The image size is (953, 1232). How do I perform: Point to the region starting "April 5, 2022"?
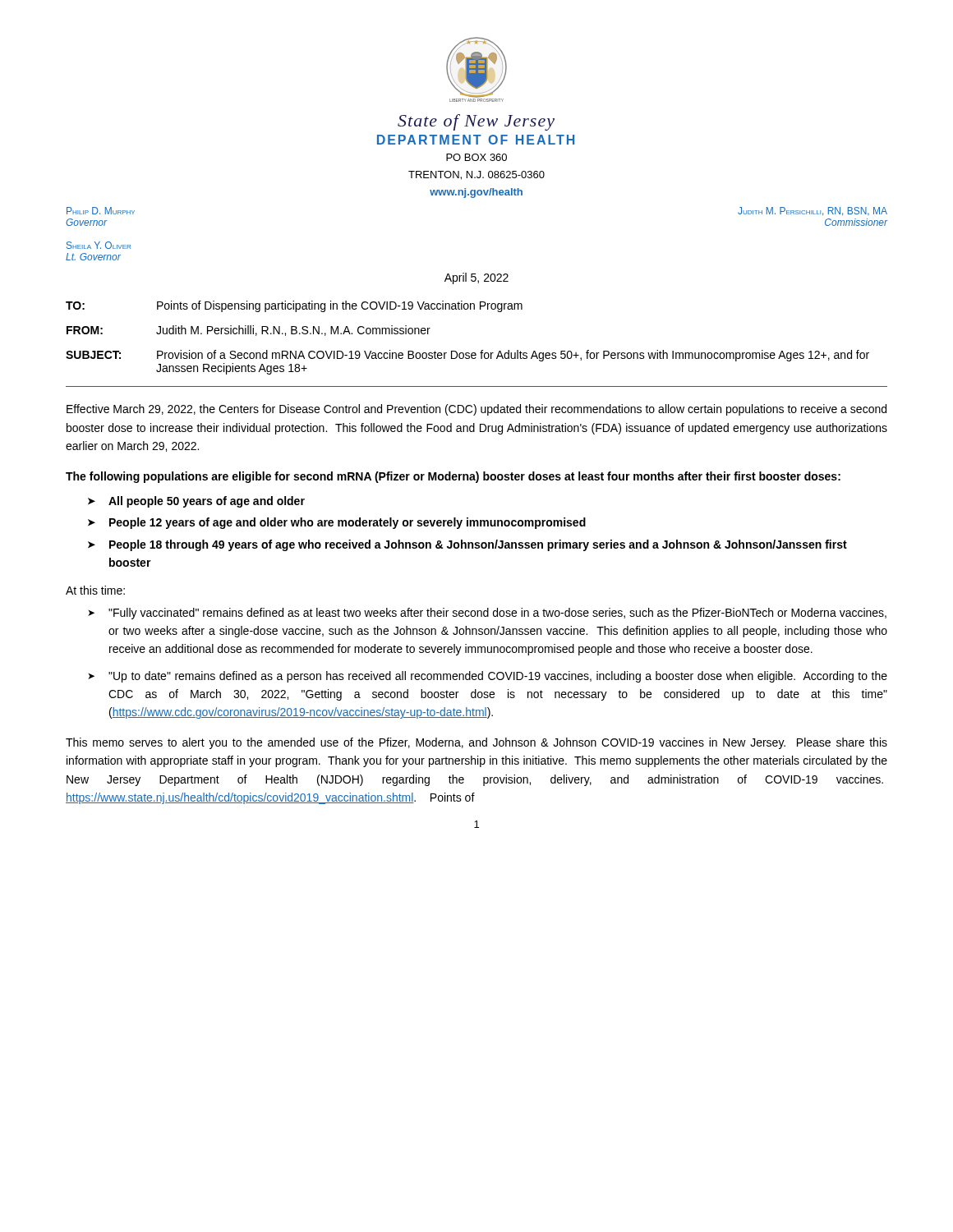tap(476, 278)
